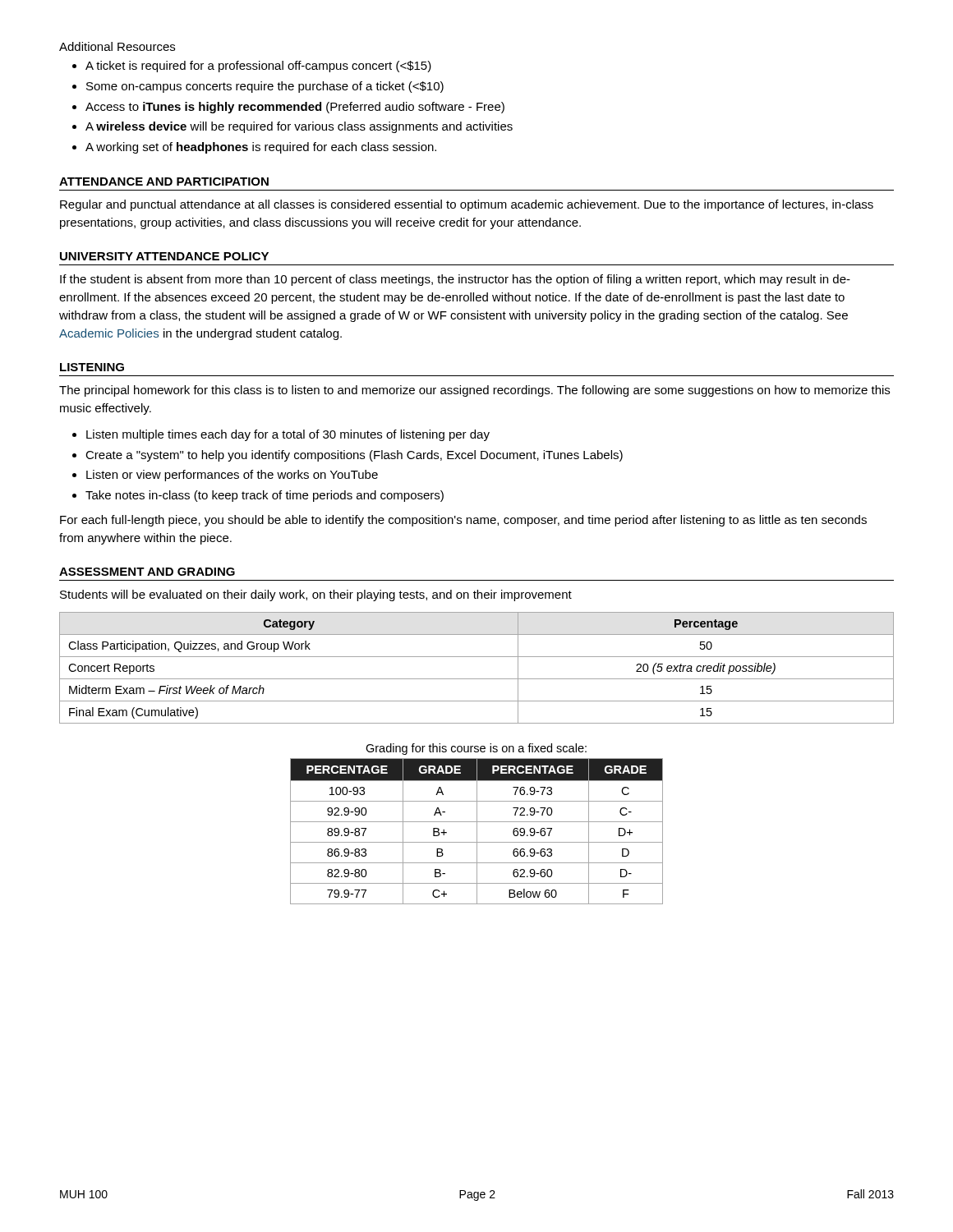Image resolution: width=953 pixels, height=1232 pixels.
Task: Select the list item with the text "Some on-campus concerts require the purchase of"
Action: 265,86
